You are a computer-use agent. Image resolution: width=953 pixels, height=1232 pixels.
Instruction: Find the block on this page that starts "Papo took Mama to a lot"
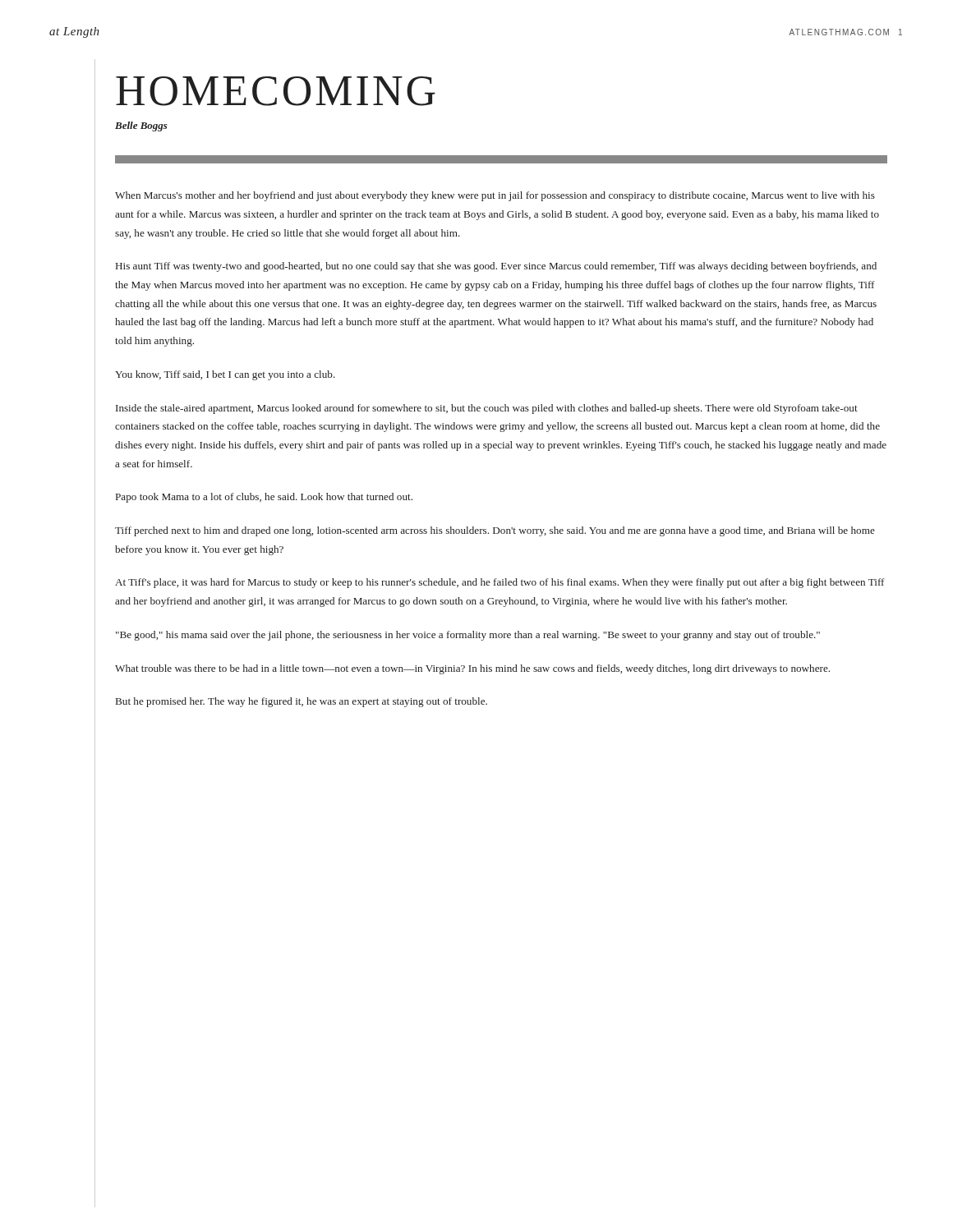point(264,498)
